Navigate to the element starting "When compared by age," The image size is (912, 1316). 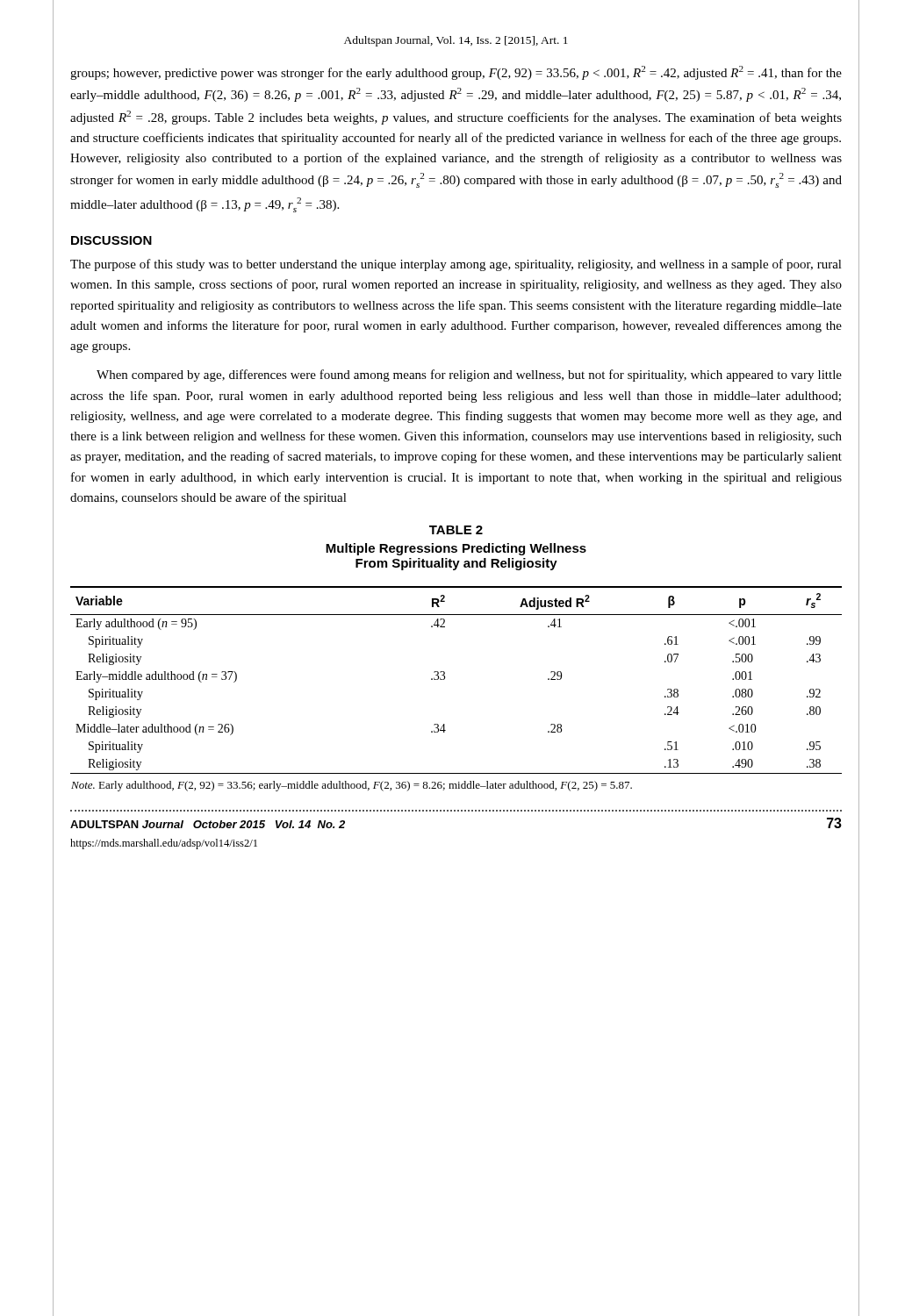[456, 436]
